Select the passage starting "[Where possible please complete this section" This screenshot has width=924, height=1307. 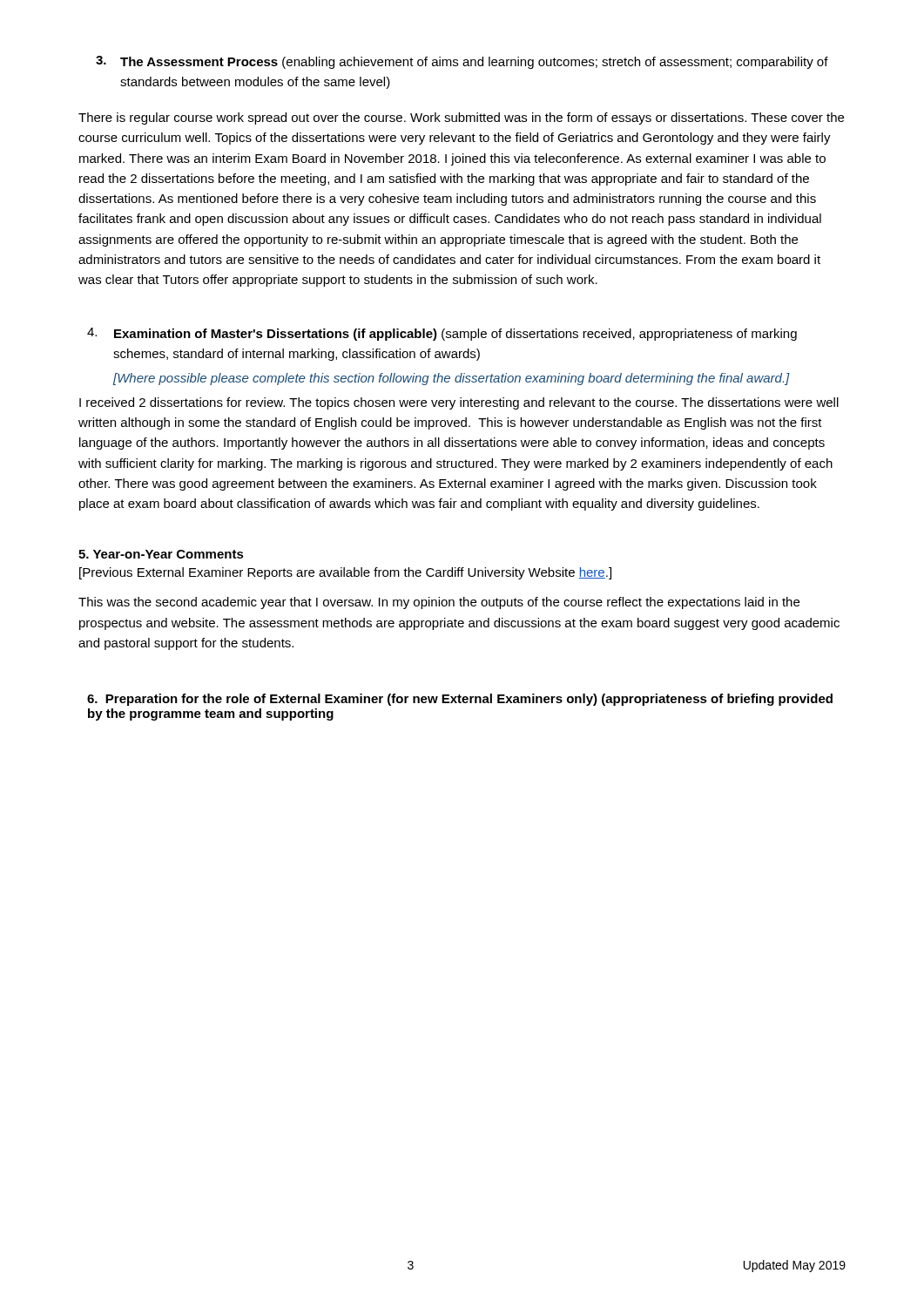[451, 378]
